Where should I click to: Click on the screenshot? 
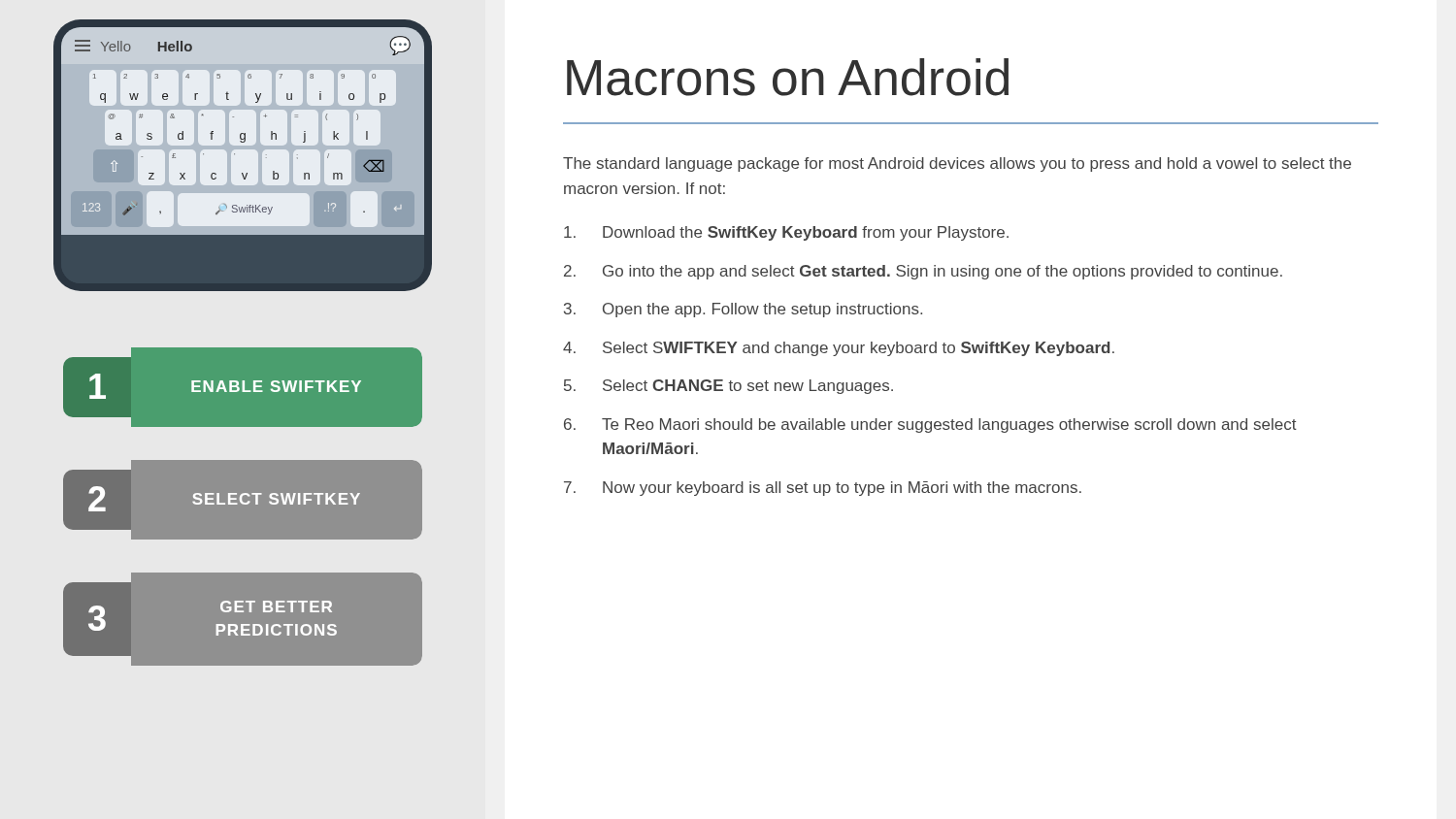click(243, 170)
